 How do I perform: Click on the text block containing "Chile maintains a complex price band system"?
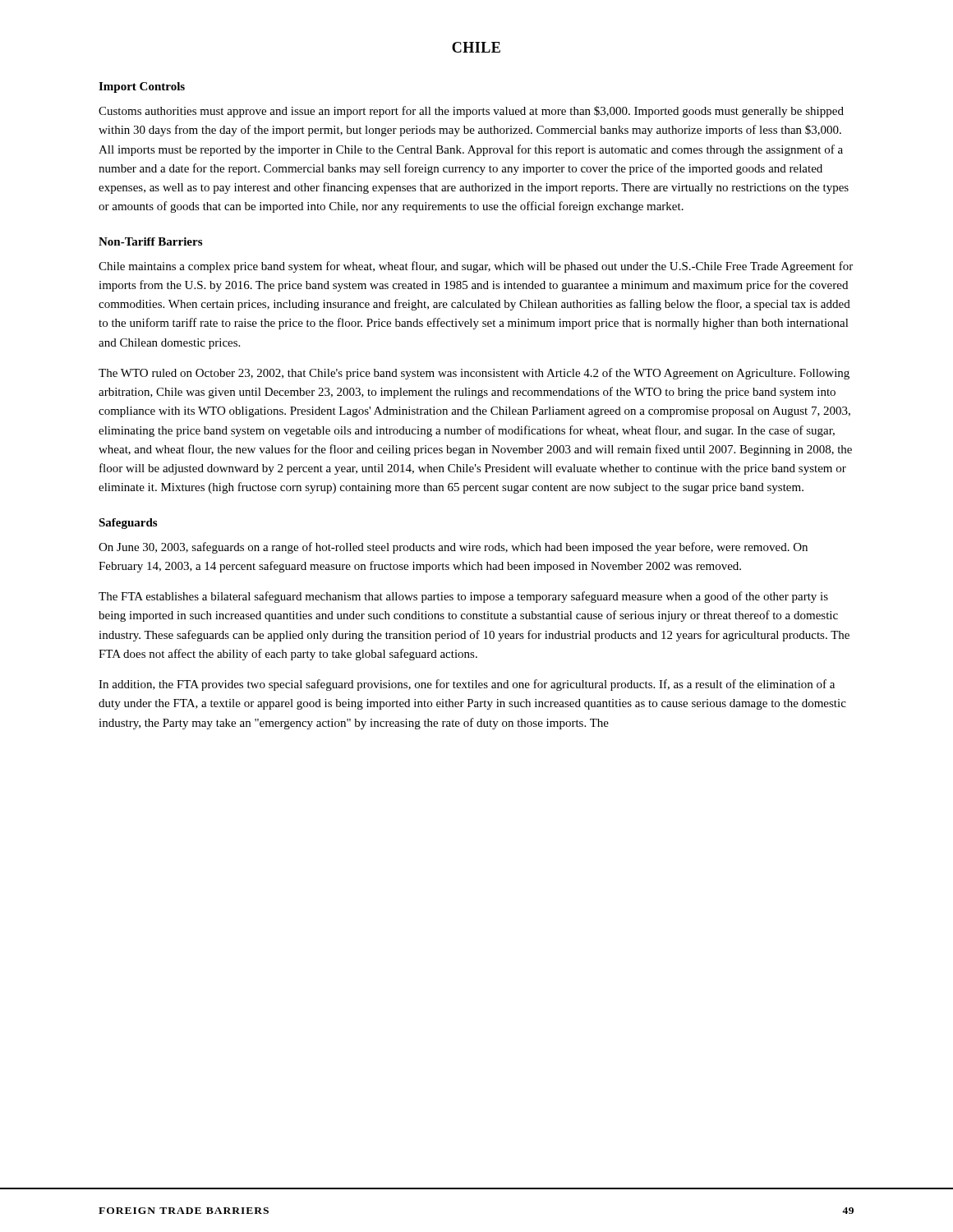476,304
